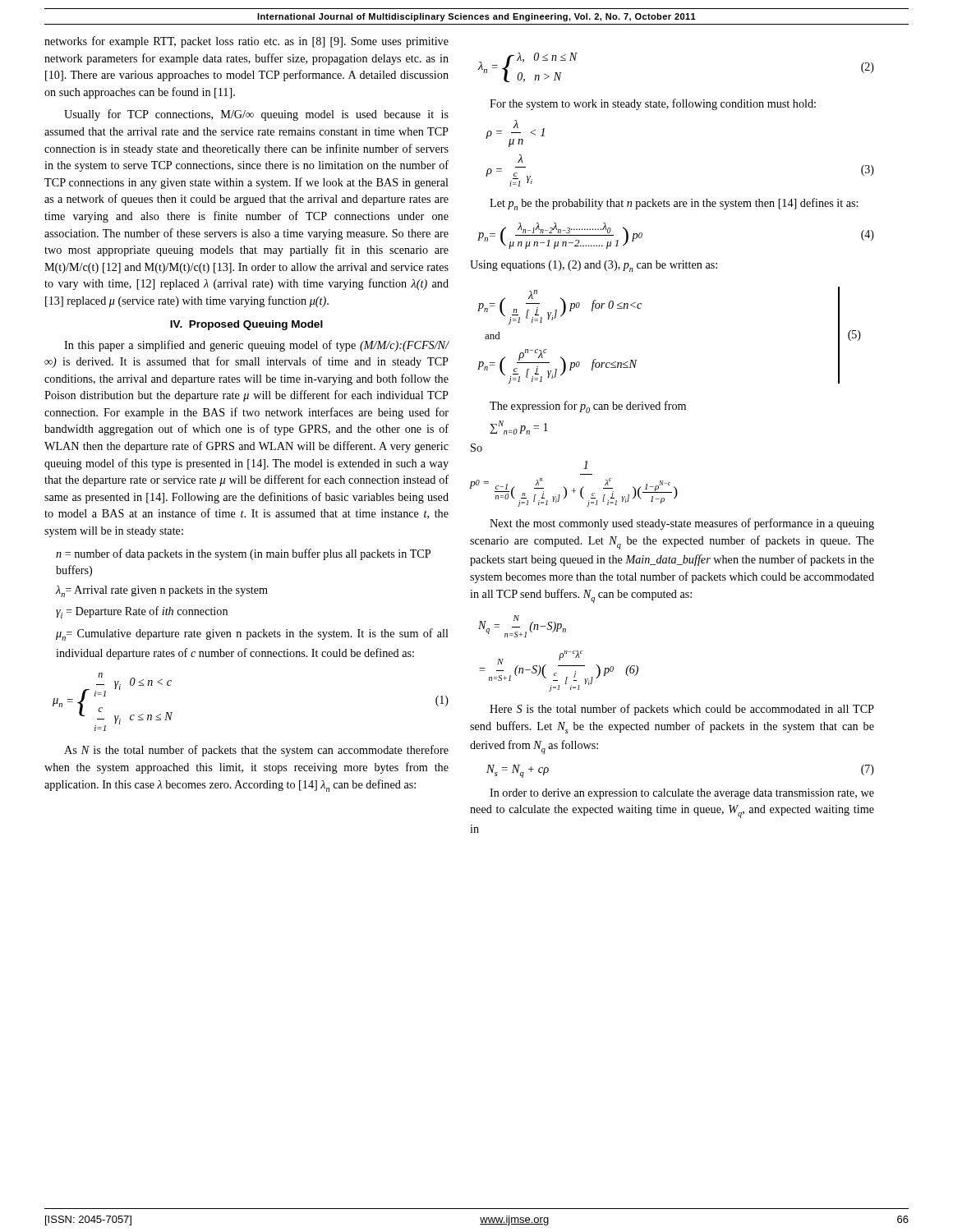
Task: Locate the text block that reads "Usually for TCP connections,"
Action: 246,208
